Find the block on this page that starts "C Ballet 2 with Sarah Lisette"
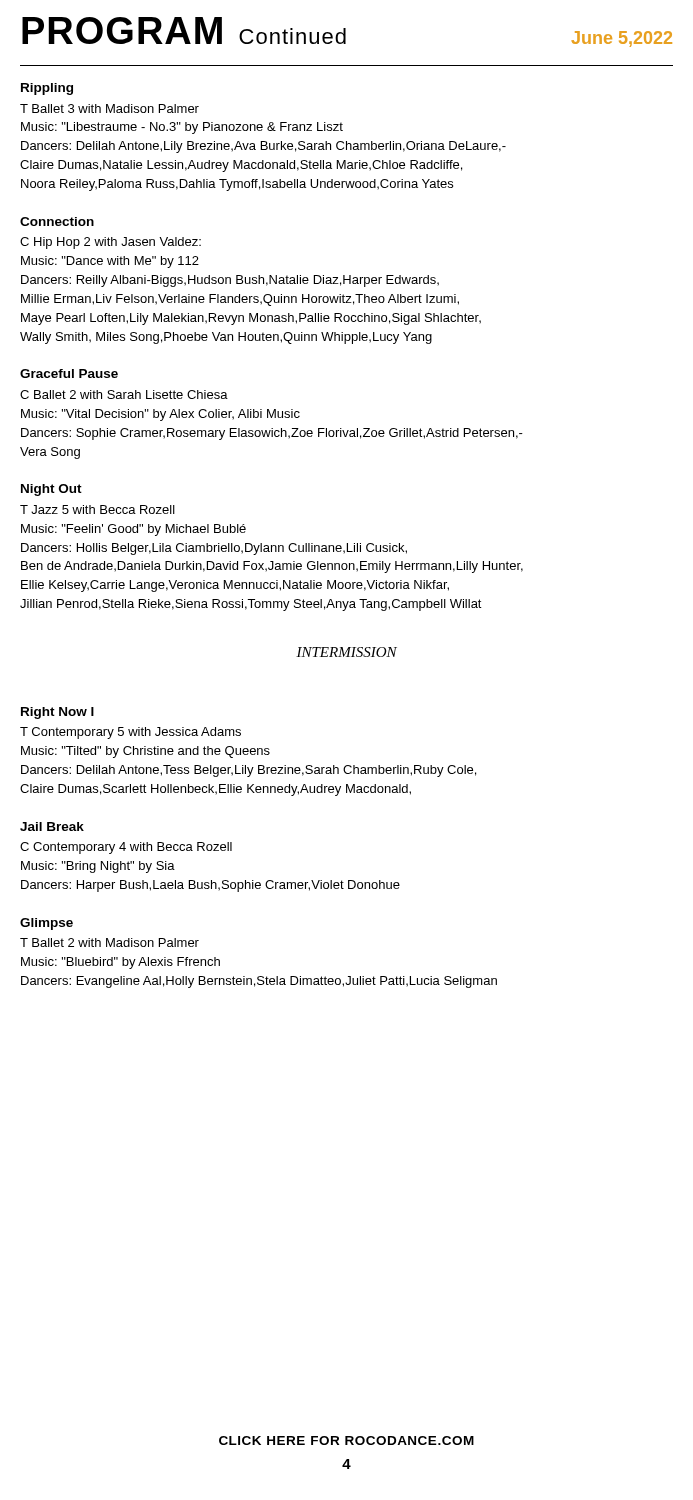 [124, 394]
